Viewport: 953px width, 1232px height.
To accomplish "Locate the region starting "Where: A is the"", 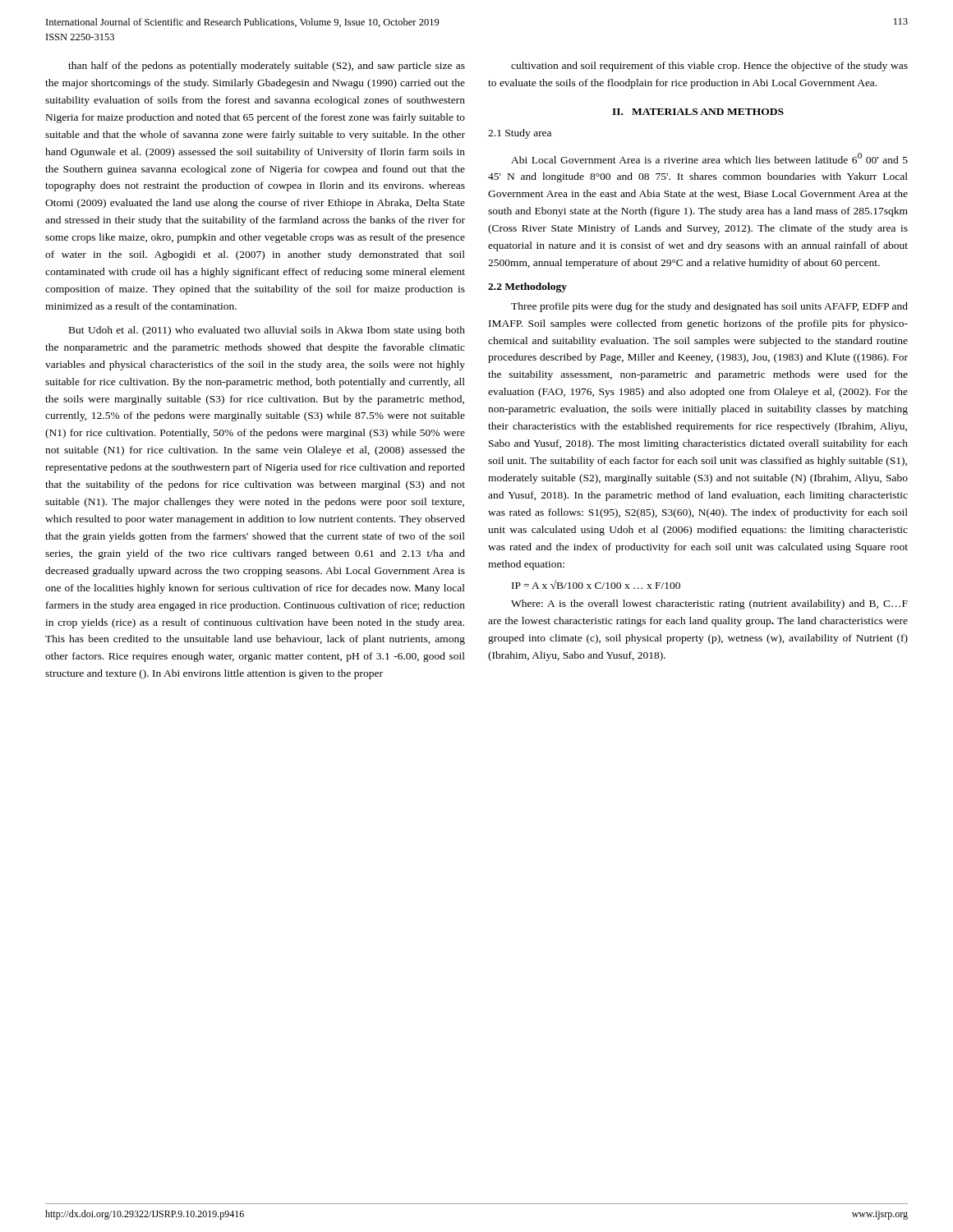I will [698, 630].
